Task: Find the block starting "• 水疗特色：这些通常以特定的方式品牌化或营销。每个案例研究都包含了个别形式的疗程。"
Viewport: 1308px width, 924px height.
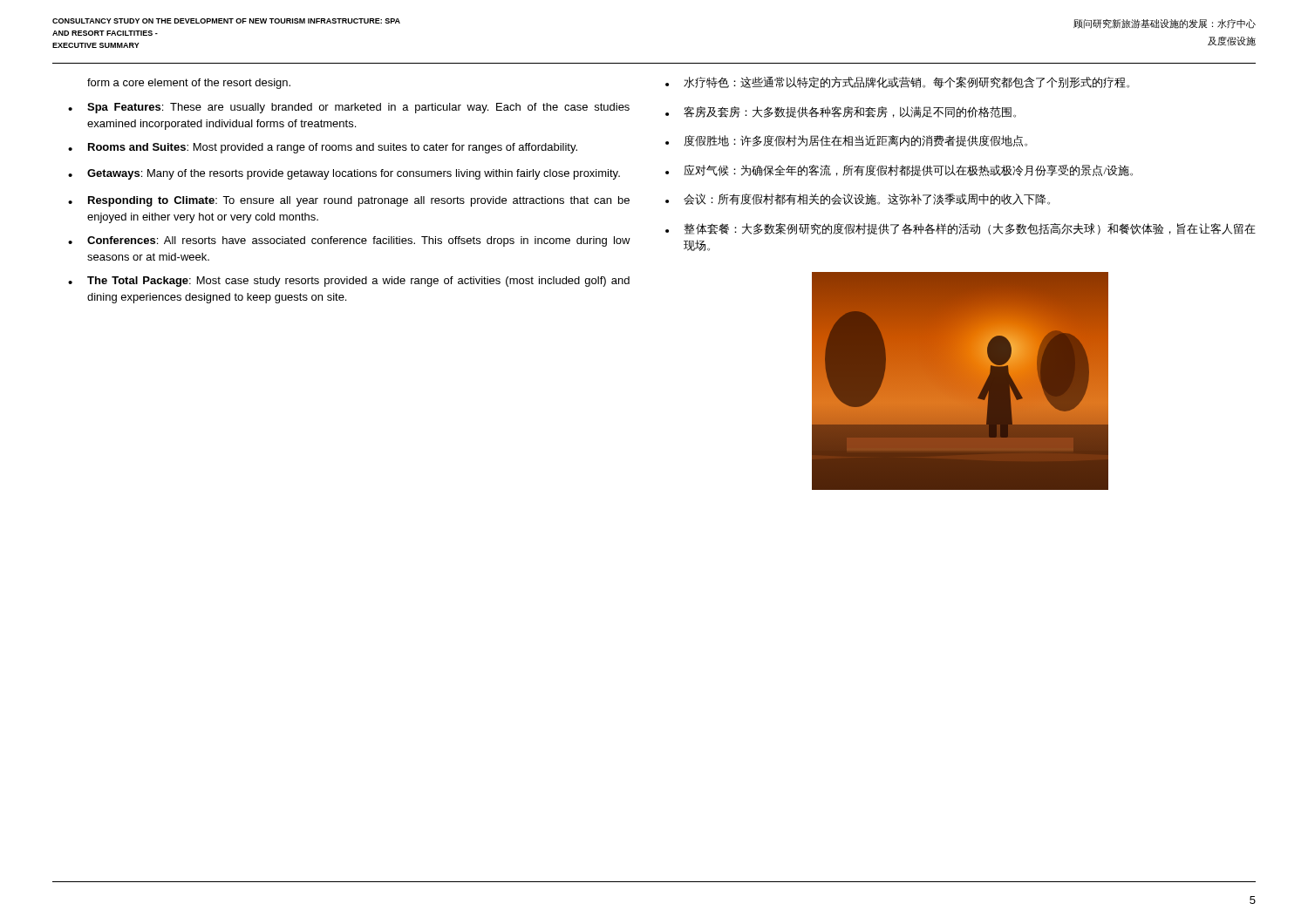Action: point(960,84)
